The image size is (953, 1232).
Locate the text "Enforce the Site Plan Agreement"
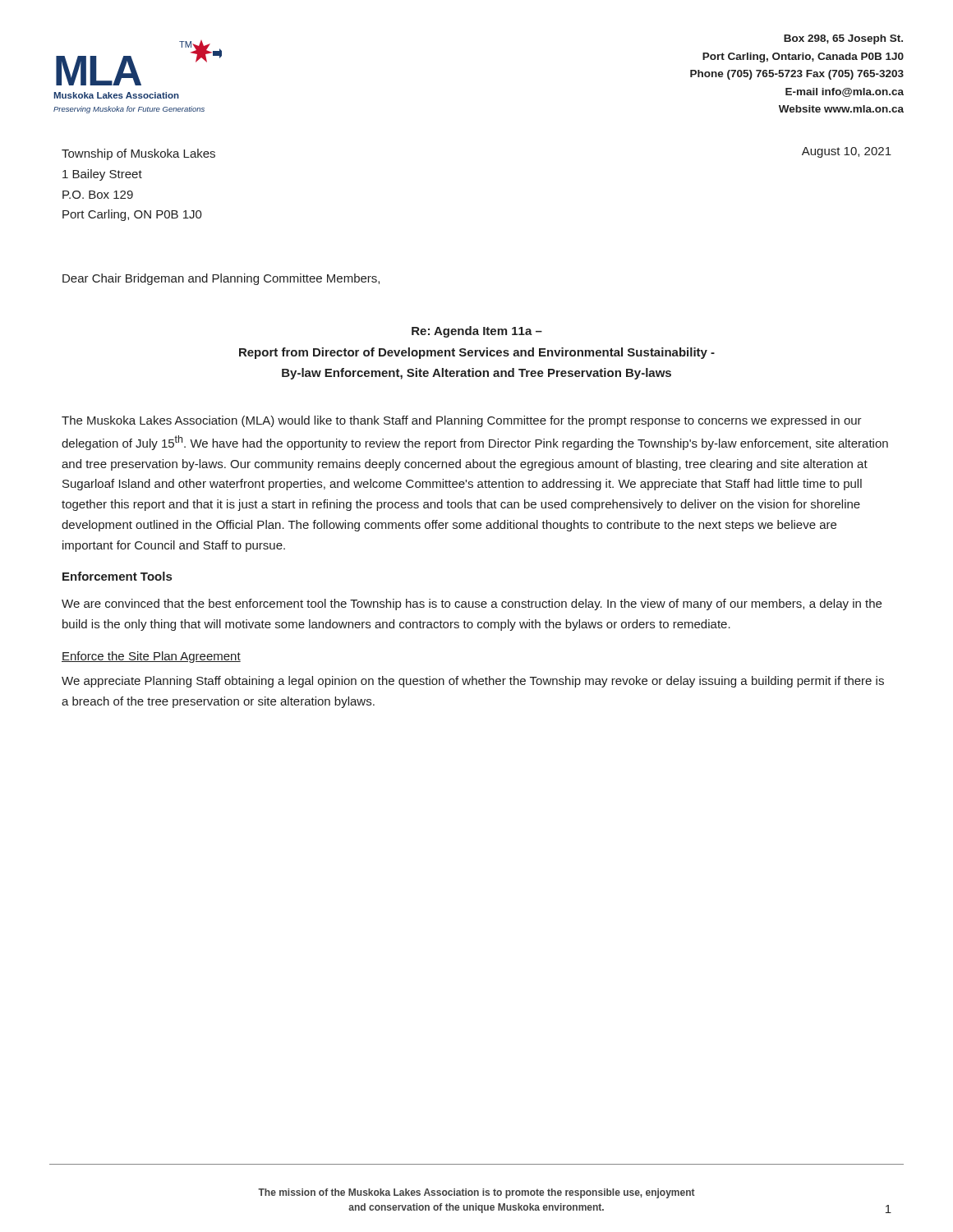pos(151,655)
